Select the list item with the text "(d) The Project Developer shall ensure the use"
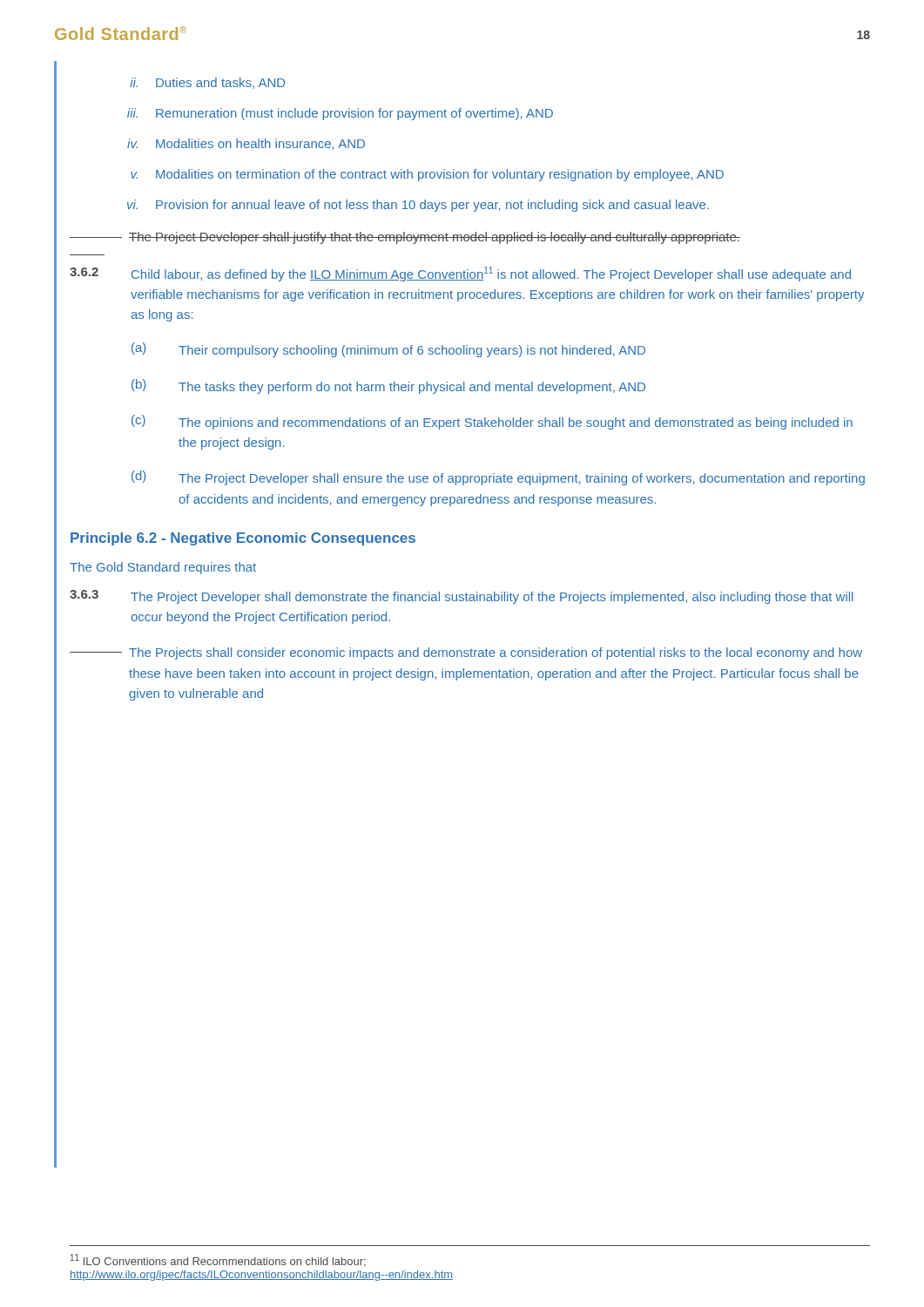 coord(500,488)
